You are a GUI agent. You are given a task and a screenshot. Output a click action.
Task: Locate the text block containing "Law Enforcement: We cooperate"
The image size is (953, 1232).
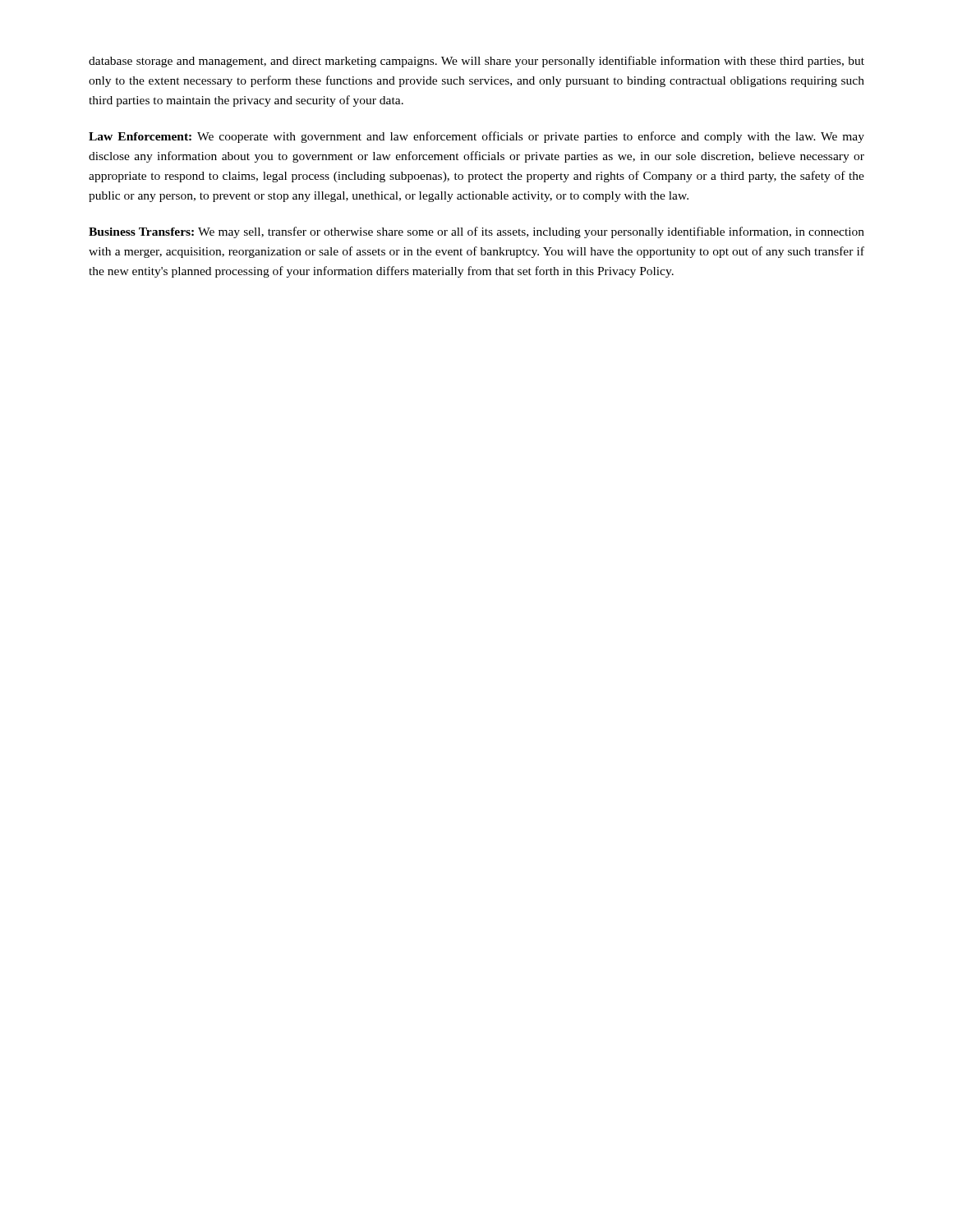tap(476, 166)
